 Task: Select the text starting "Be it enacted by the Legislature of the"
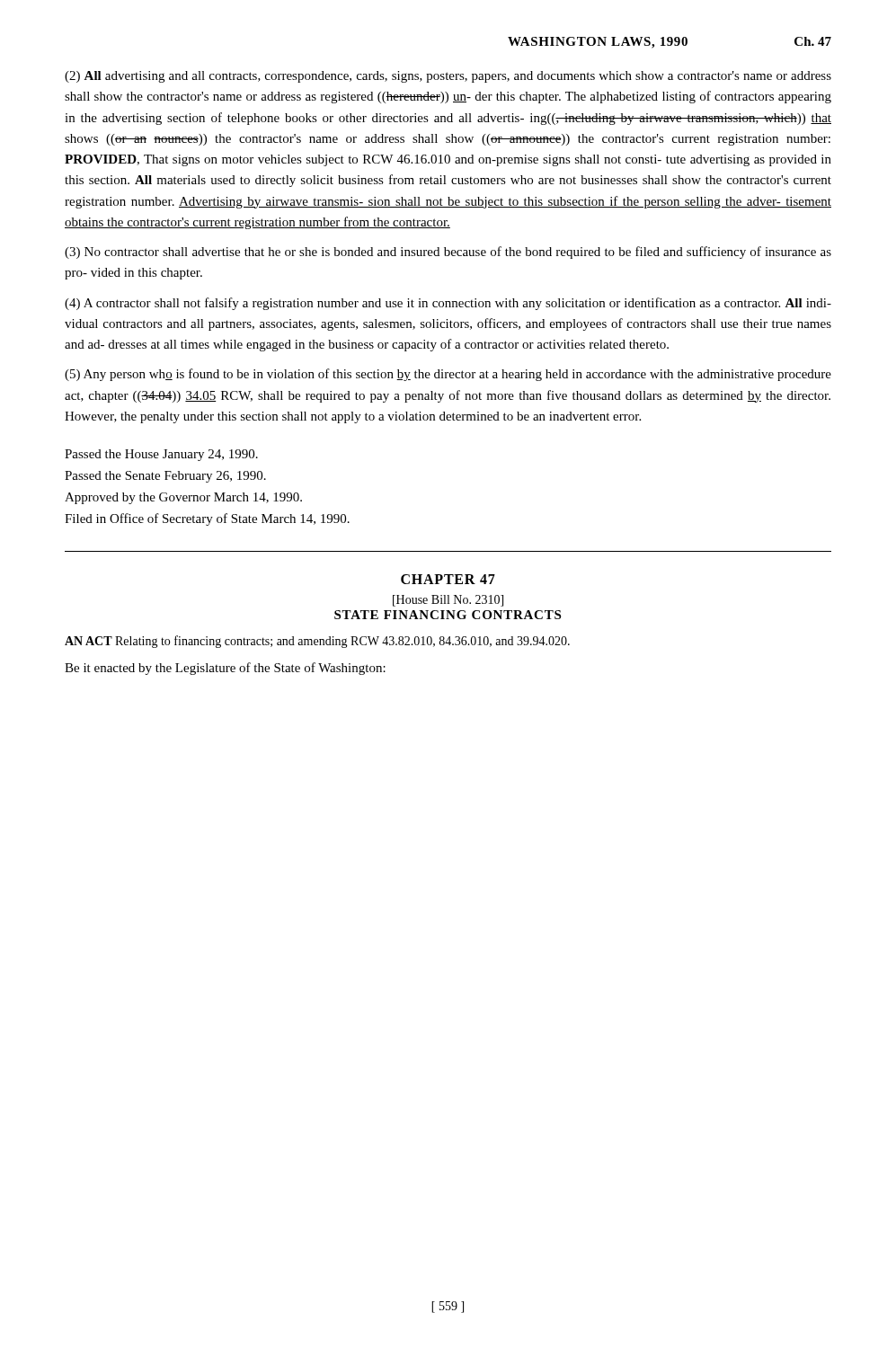[x=225, y=668]
